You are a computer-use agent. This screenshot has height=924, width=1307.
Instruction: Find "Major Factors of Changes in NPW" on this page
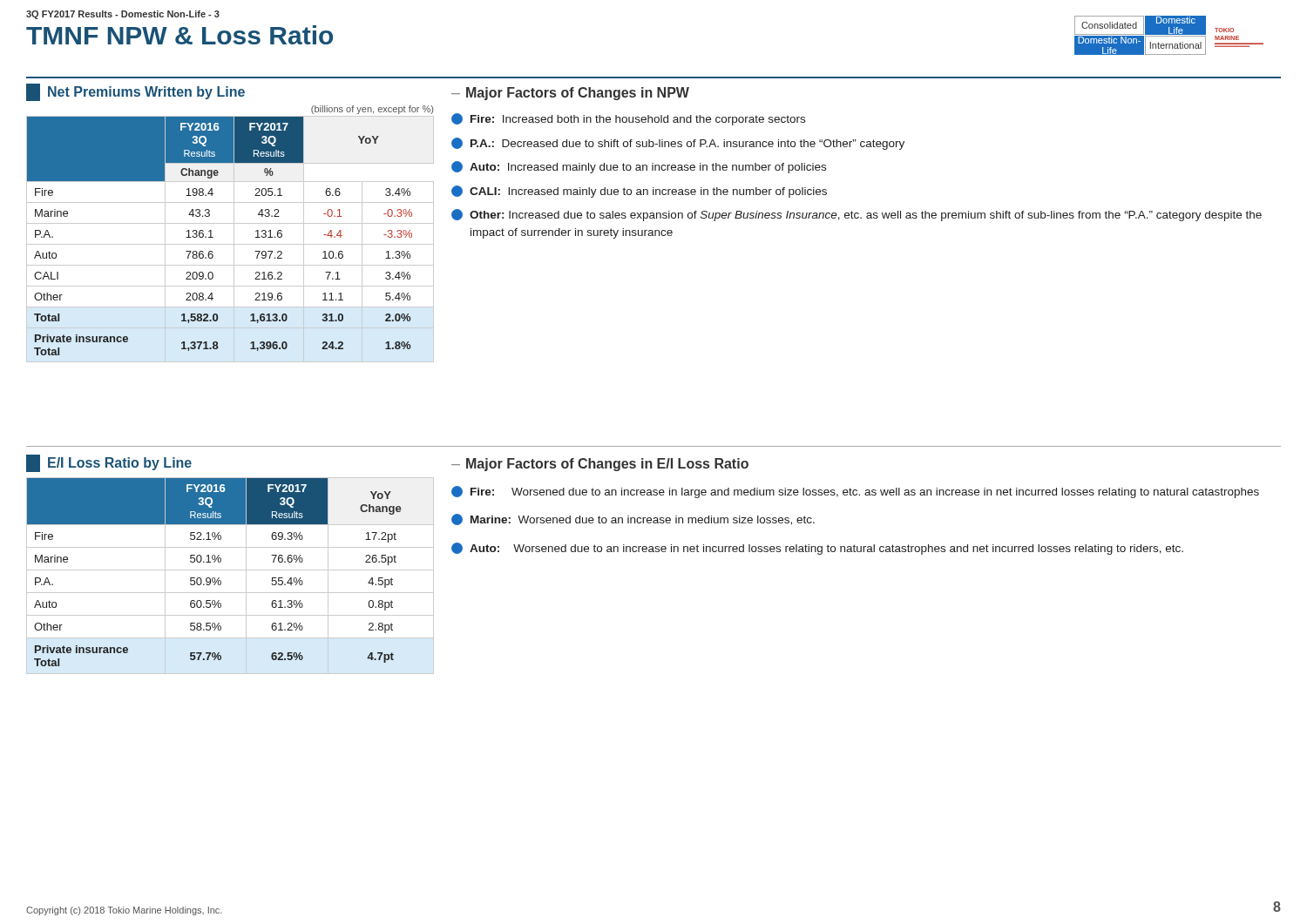point(577,92)
